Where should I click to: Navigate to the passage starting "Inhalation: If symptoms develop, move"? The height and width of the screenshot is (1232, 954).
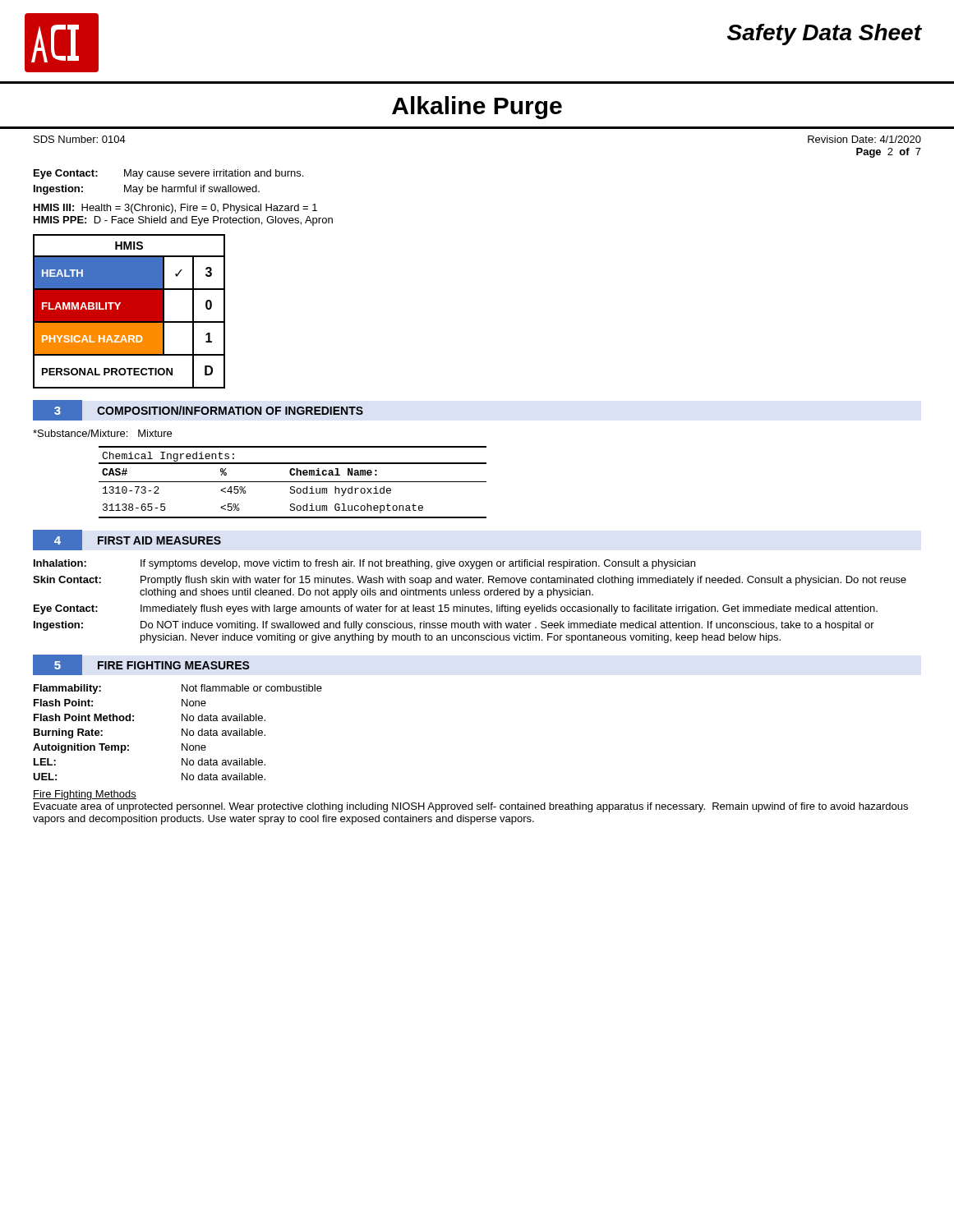pyautogui.click(x=477, y=563)
